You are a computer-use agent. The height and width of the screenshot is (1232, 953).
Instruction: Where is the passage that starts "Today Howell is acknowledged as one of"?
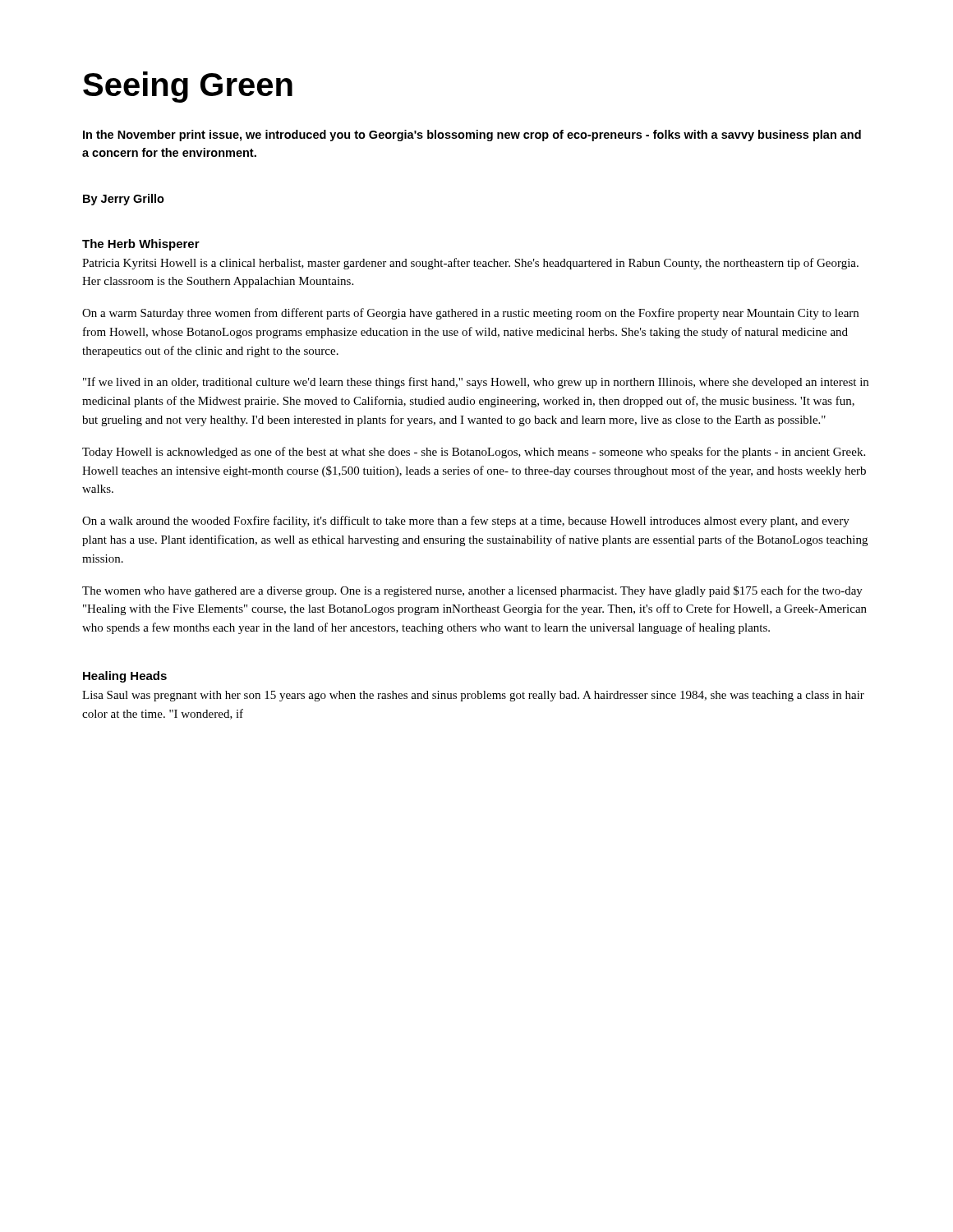point(474,470)
